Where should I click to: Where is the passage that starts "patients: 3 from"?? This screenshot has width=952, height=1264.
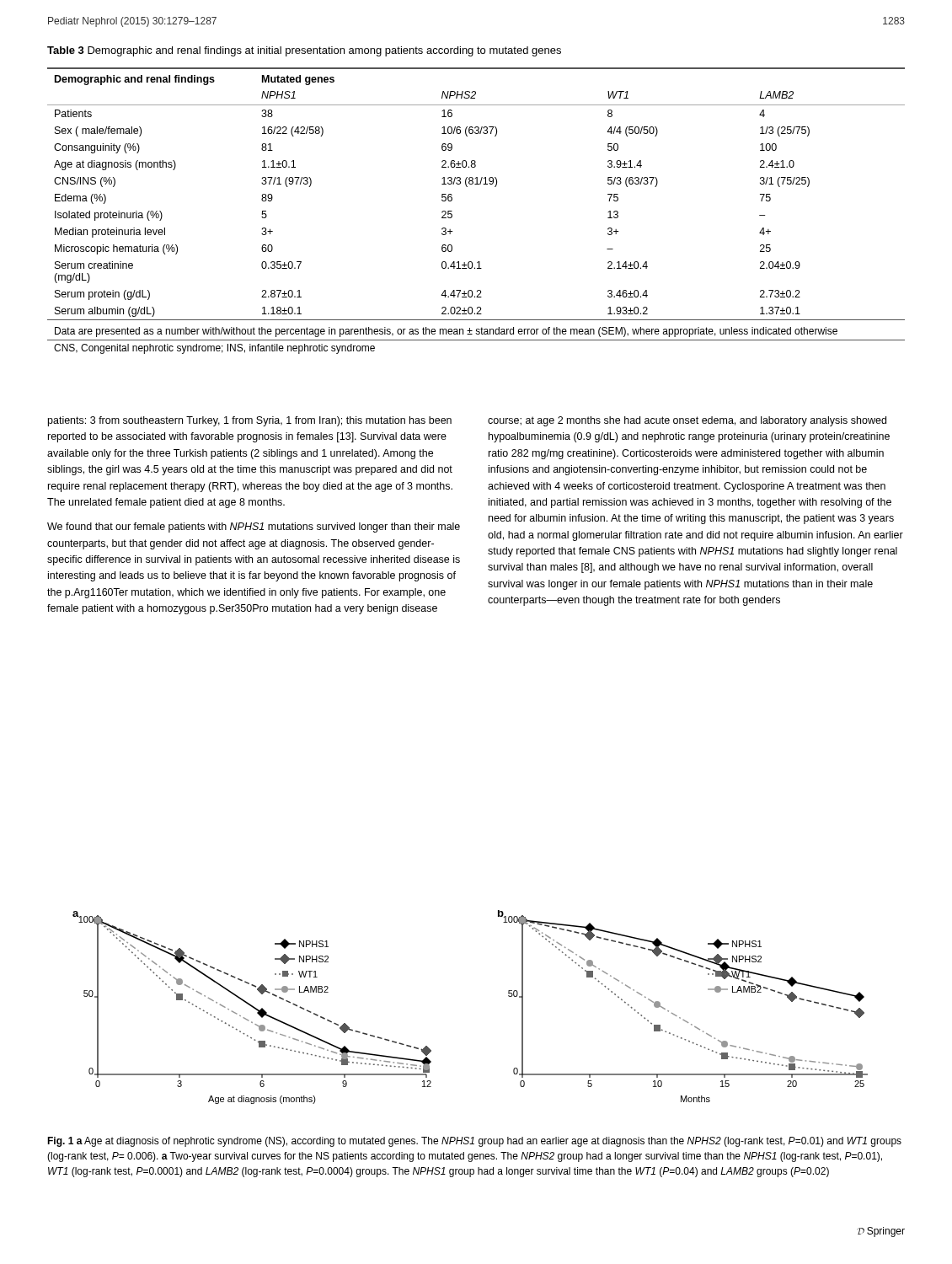pos(256,515)
